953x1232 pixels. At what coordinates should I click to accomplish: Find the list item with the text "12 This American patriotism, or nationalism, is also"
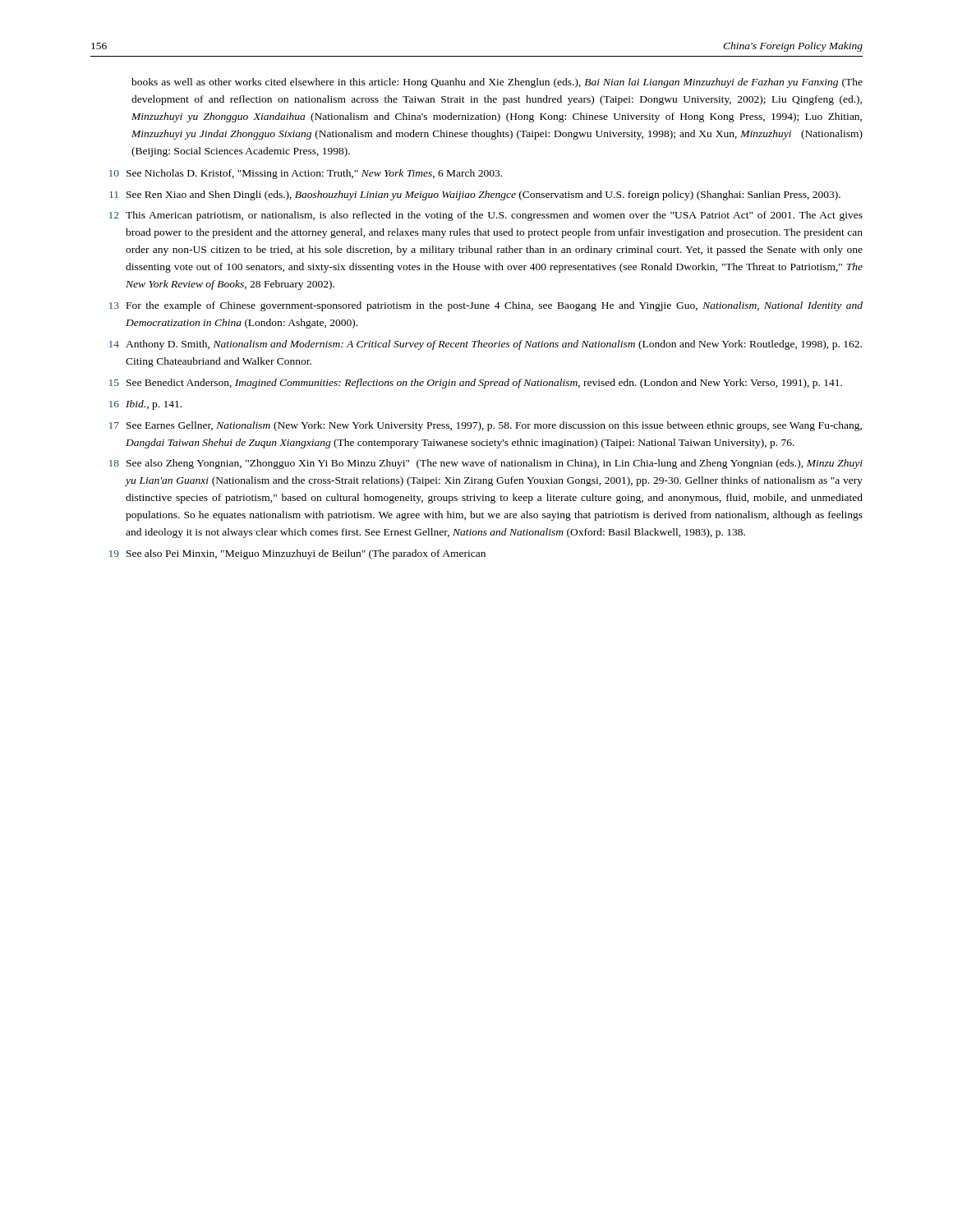[x=476, y=250]
